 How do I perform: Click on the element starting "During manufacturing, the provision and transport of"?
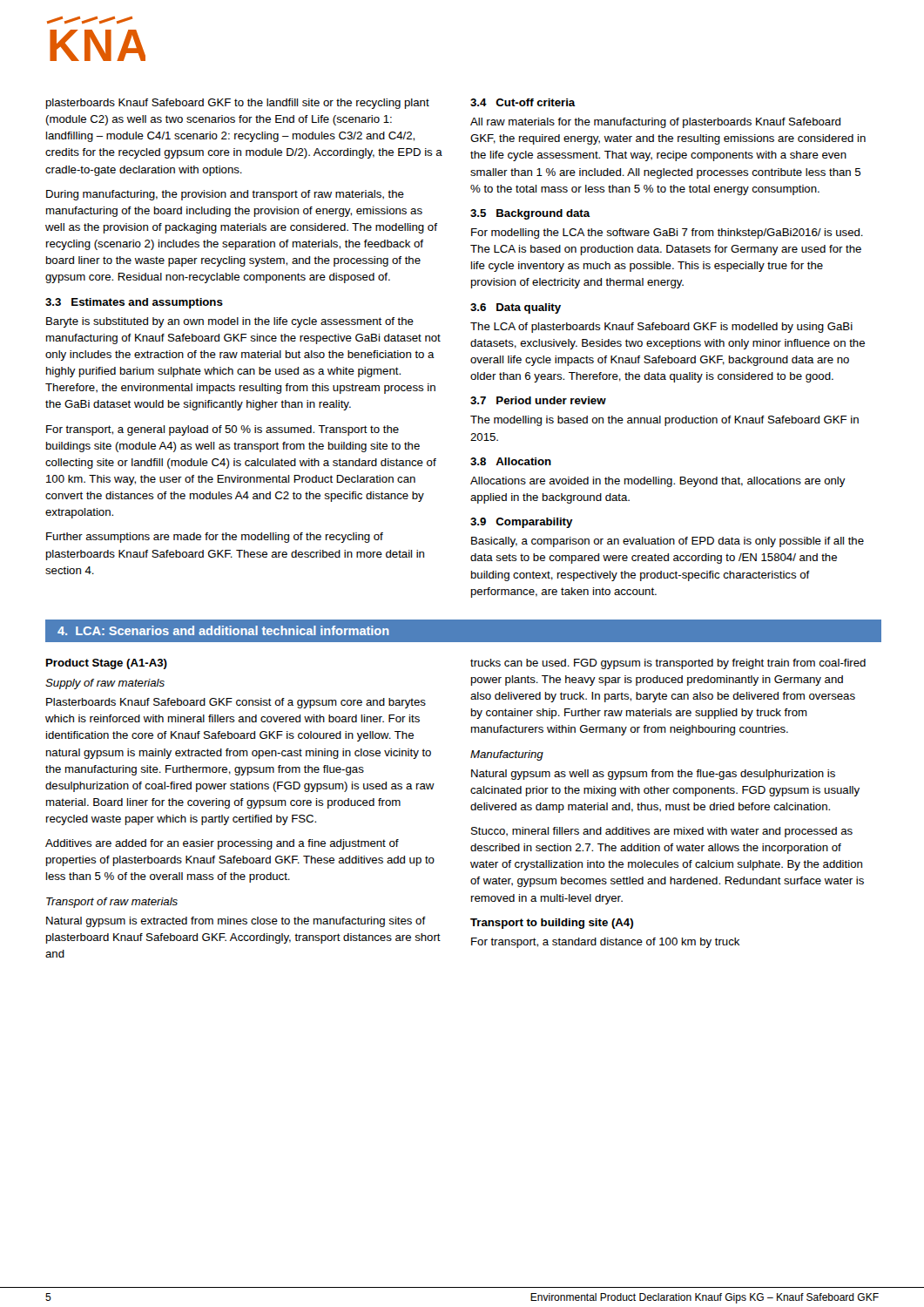coord(244,235)
